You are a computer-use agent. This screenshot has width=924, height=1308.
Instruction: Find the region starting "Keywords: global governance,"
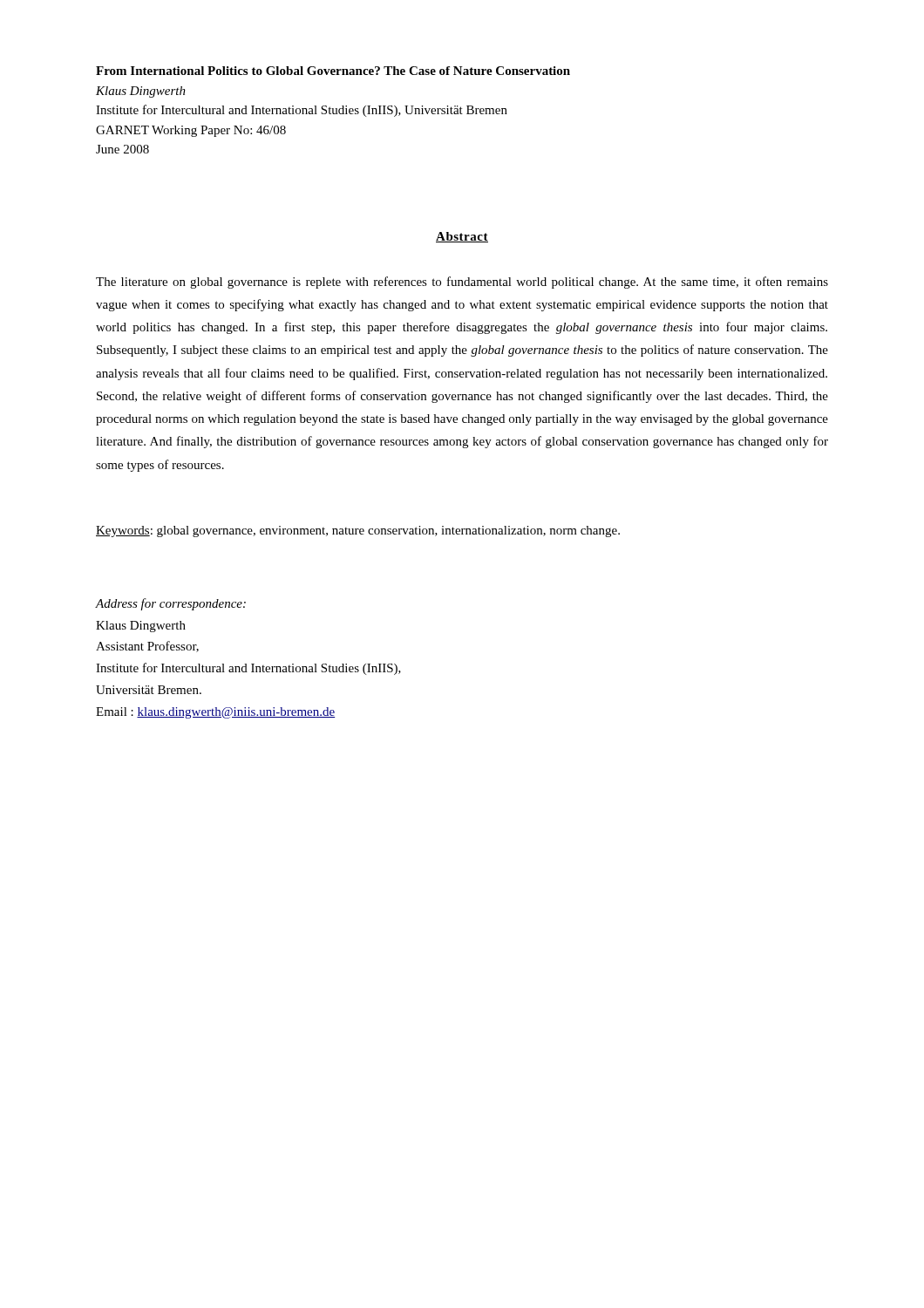click(358, 530)
